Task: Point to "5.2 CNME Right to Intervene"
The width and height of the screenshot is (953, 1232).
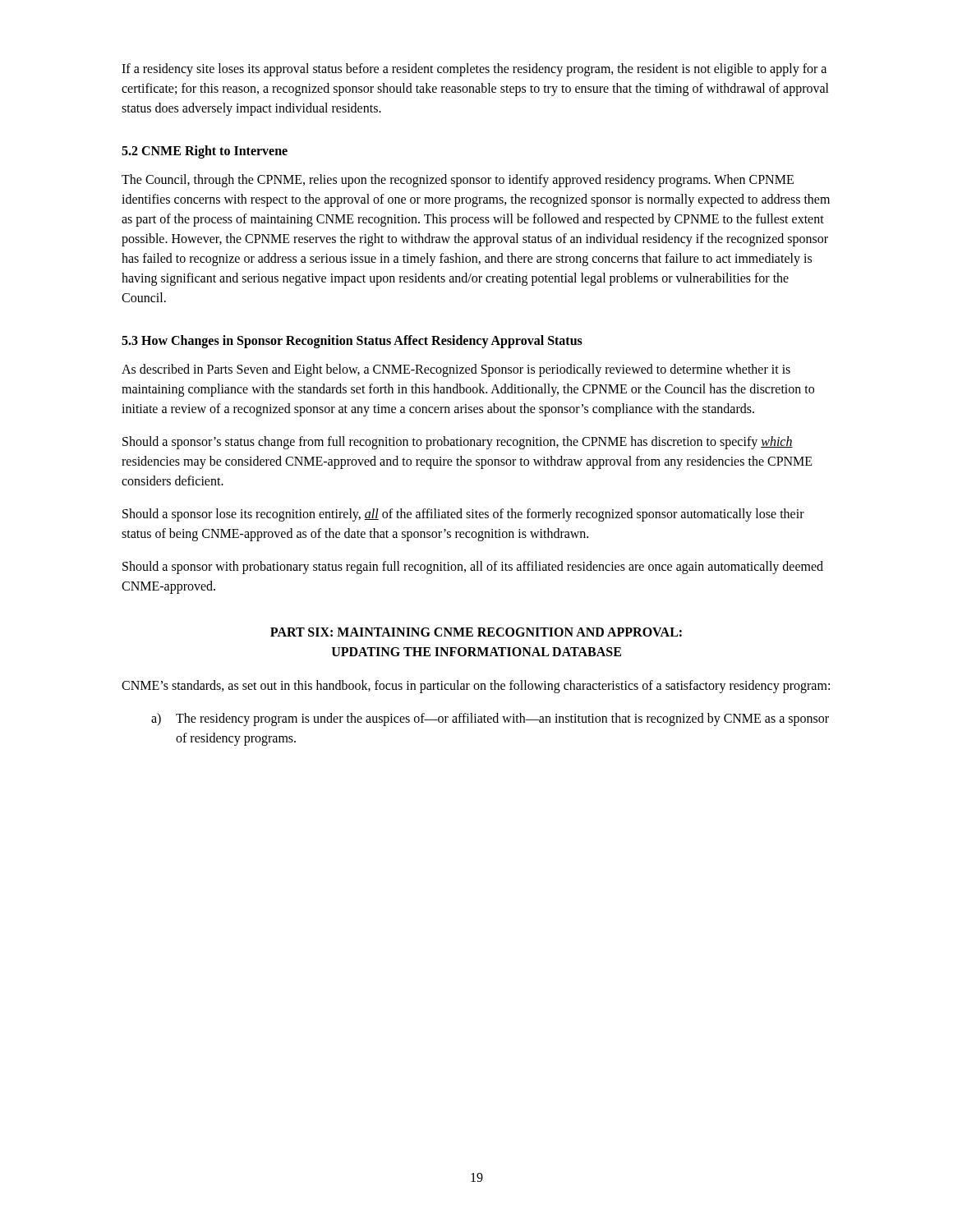Action: 205,151
